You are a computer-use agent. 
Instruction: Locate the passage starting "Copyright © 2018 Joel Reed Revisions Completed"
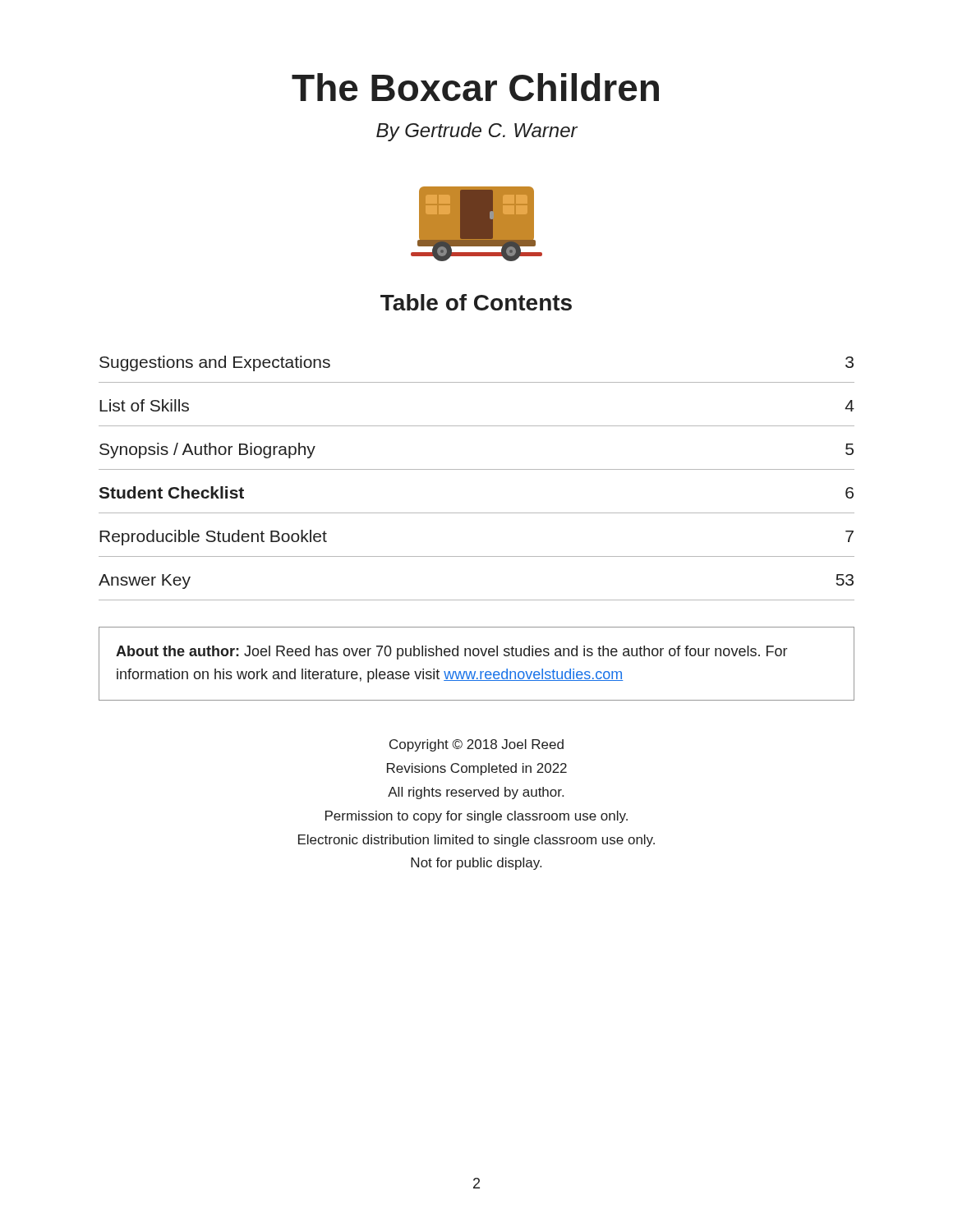click(476, 804)
